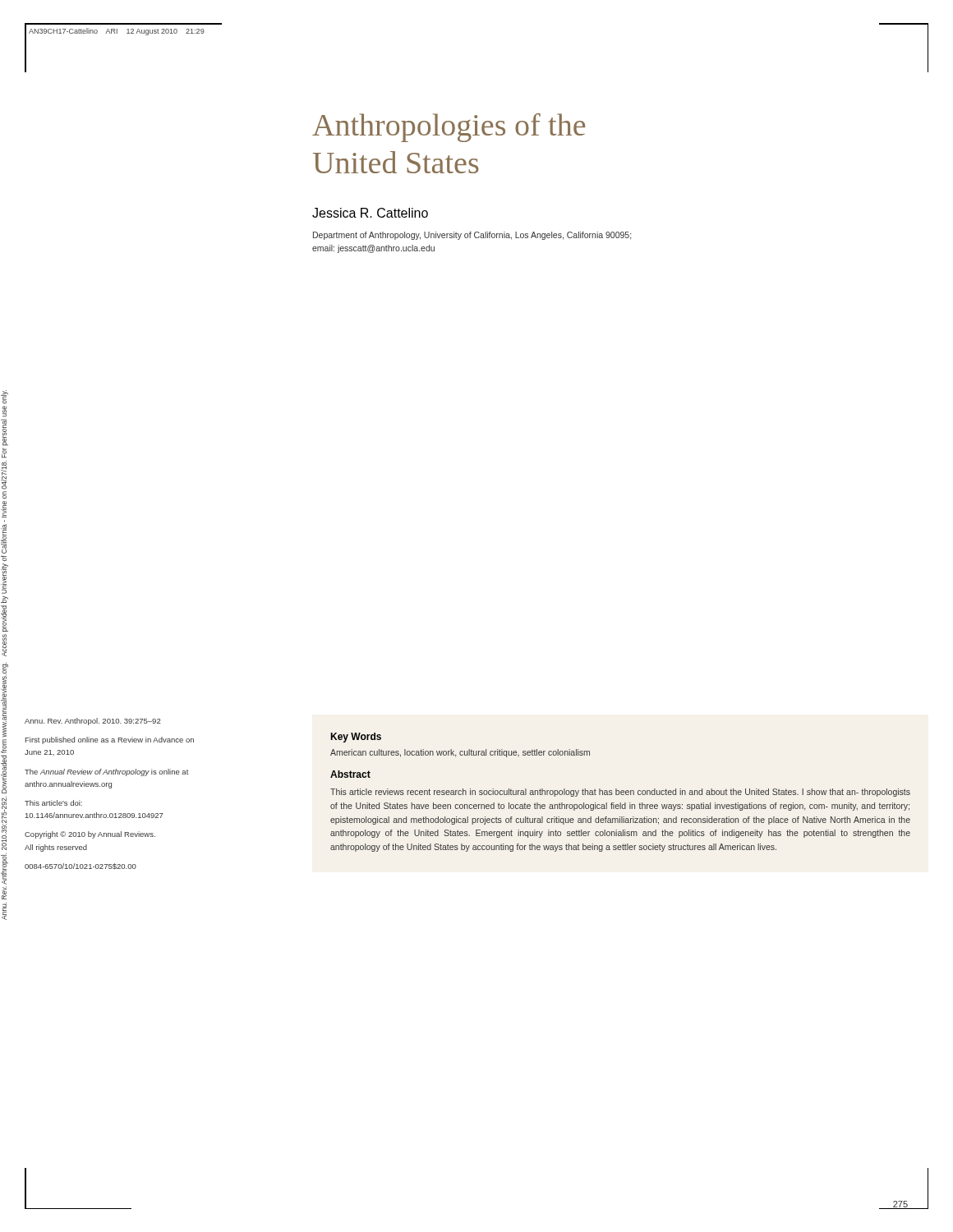Click the passage that begins "Annu. Rev. Anthropol. 2010.39:275-292. Downloaded from"
The image size is (953, 1232).
4,655
